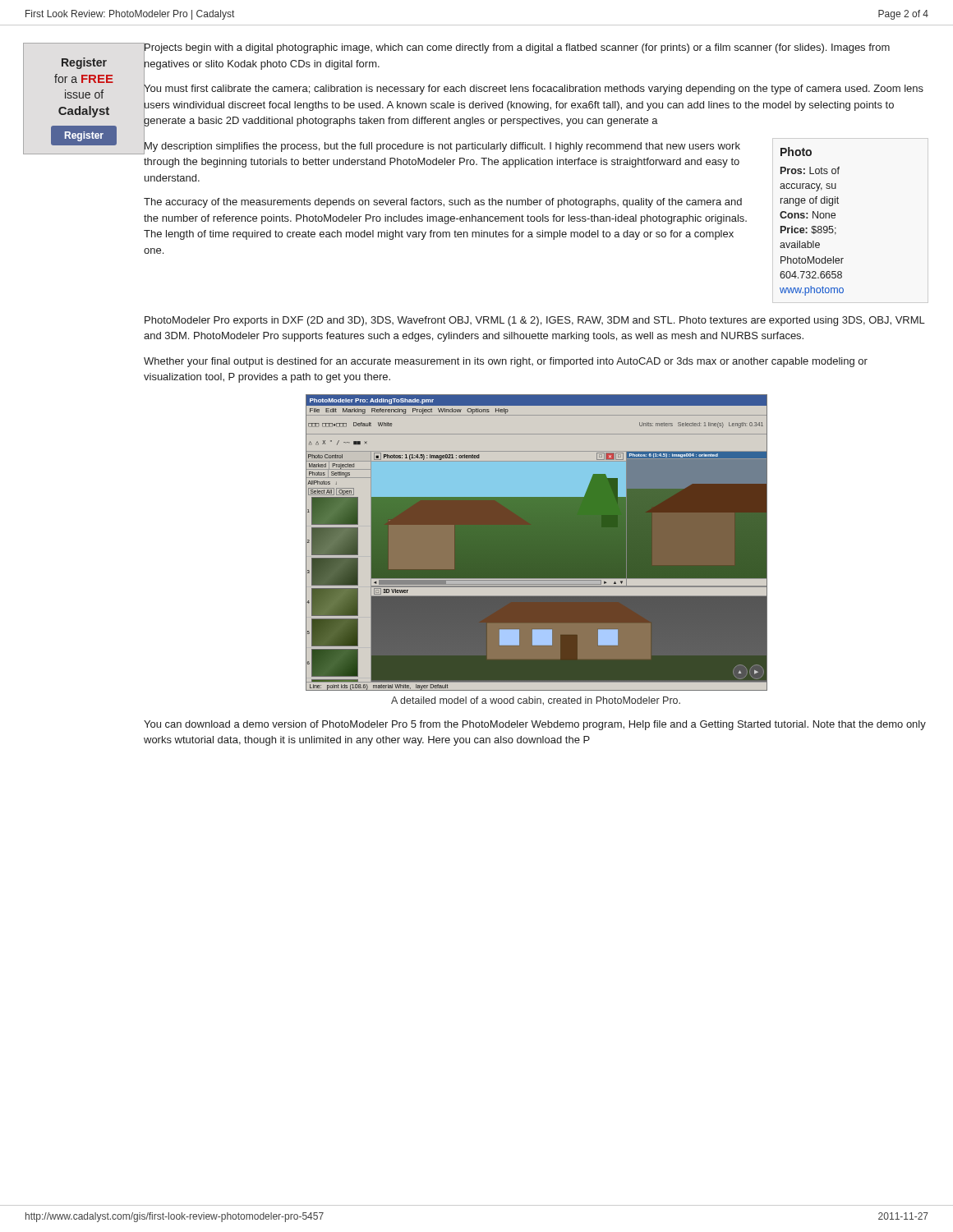Point to the text starting "Photo Pros: Lots of"
This screenshot has width=953, height=1232.
796,152
